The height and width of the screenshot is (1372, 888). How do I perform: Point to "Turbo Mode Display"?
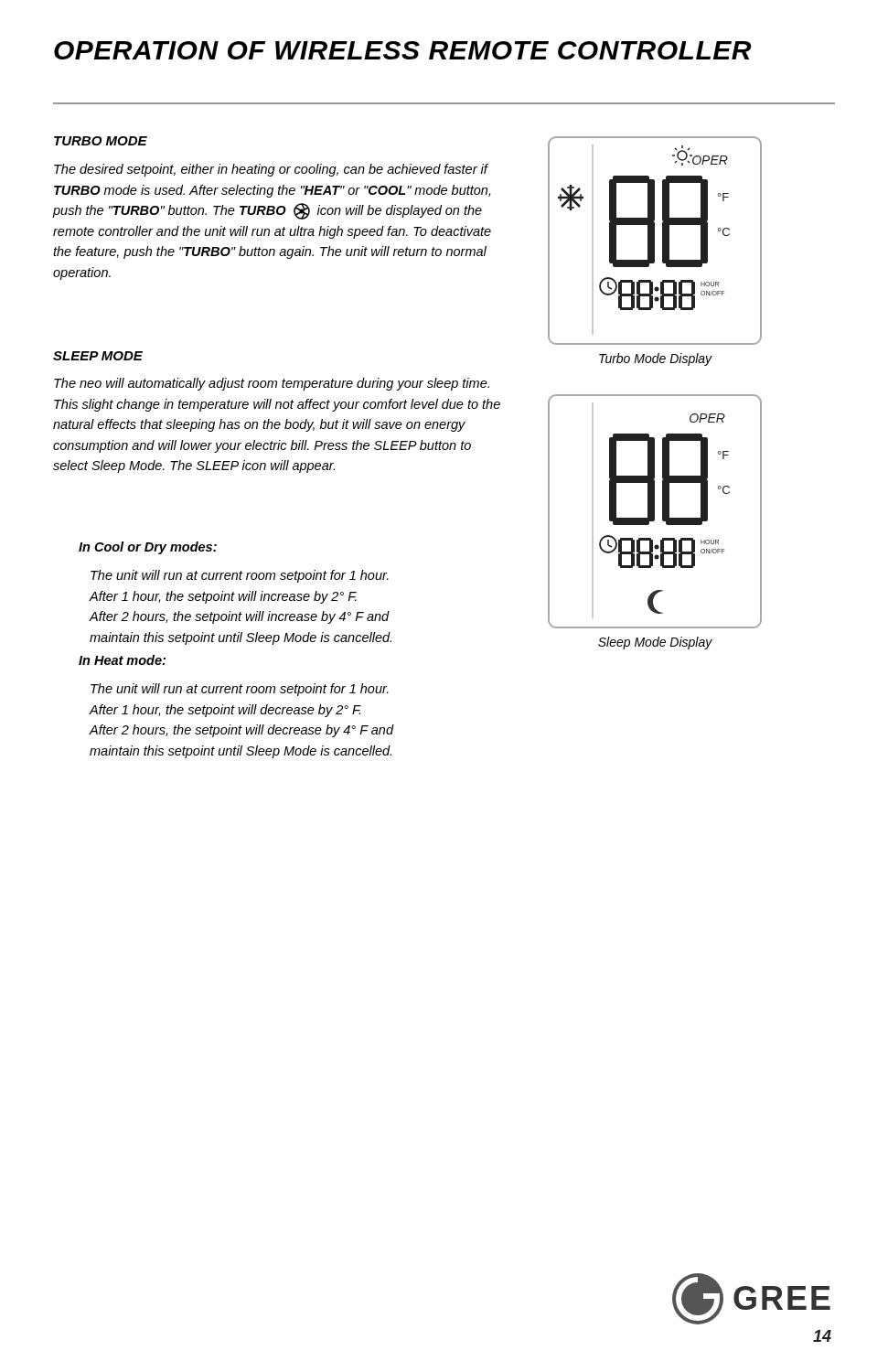[x=655, y=359]
